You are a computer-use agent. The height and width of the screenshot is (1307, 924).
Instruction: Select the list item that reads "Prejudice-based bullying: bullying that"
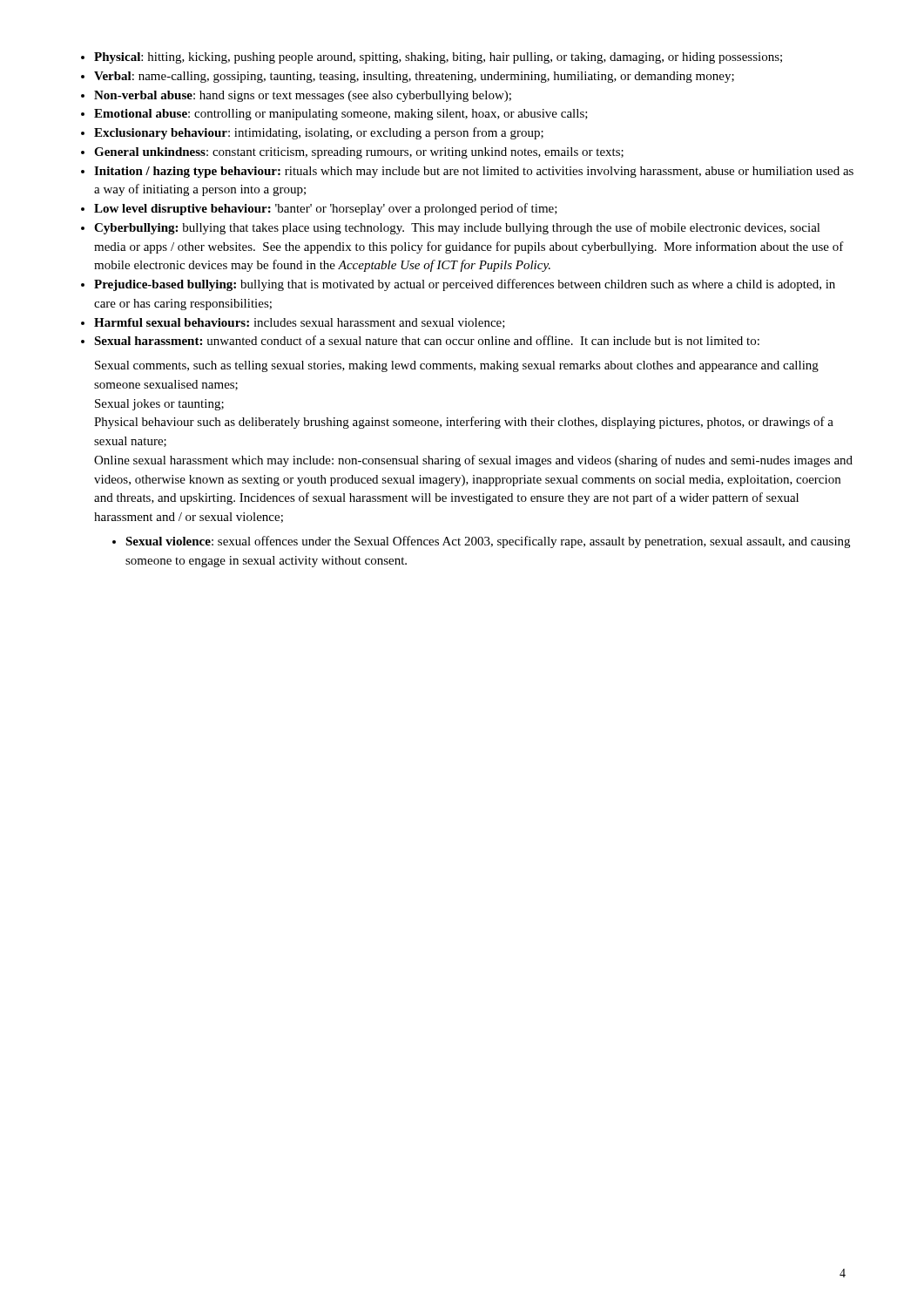click(474, 294)
